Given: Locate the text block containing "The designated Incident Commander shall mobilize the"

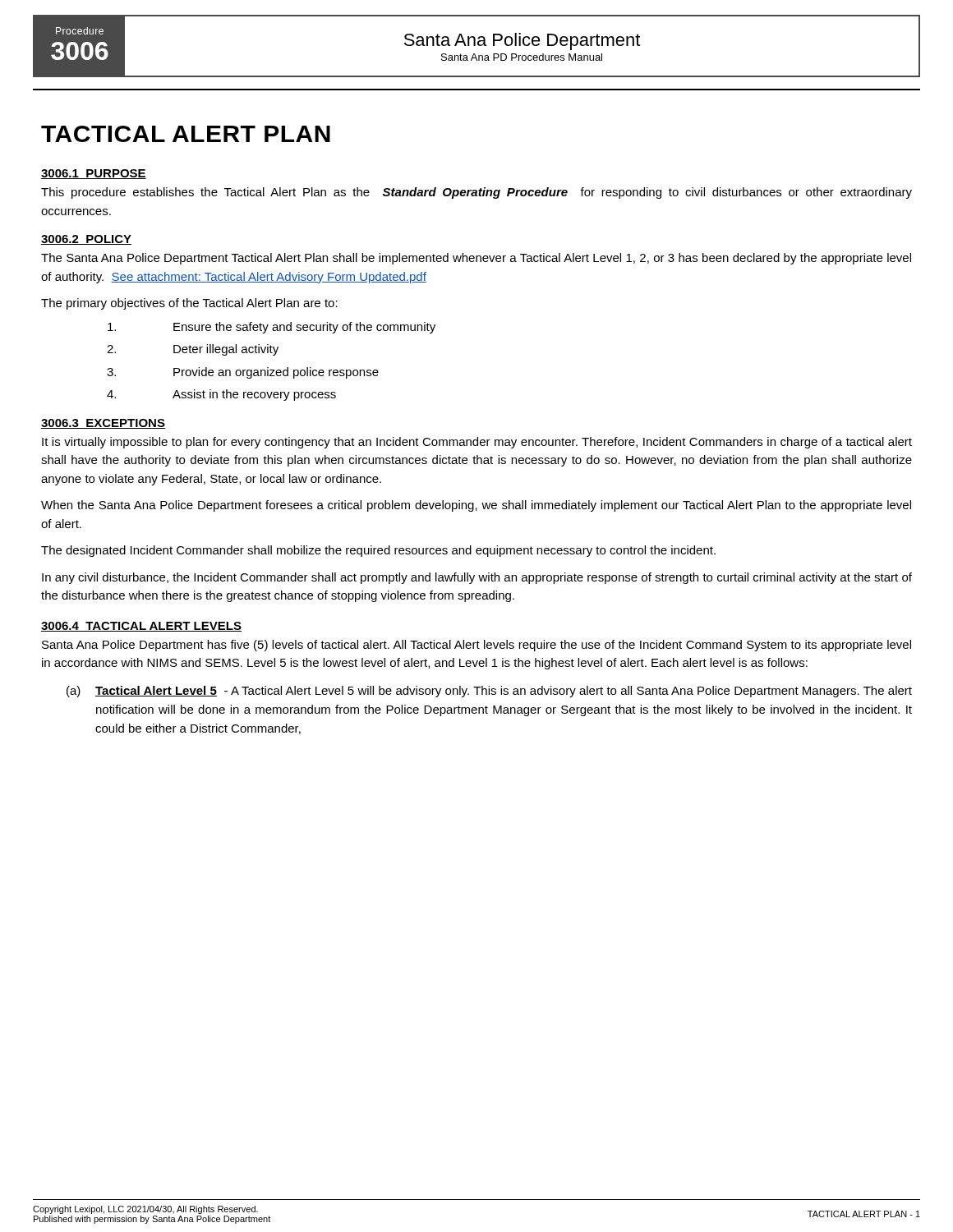Looking at the screenshot, I should (x=379, y=550).
